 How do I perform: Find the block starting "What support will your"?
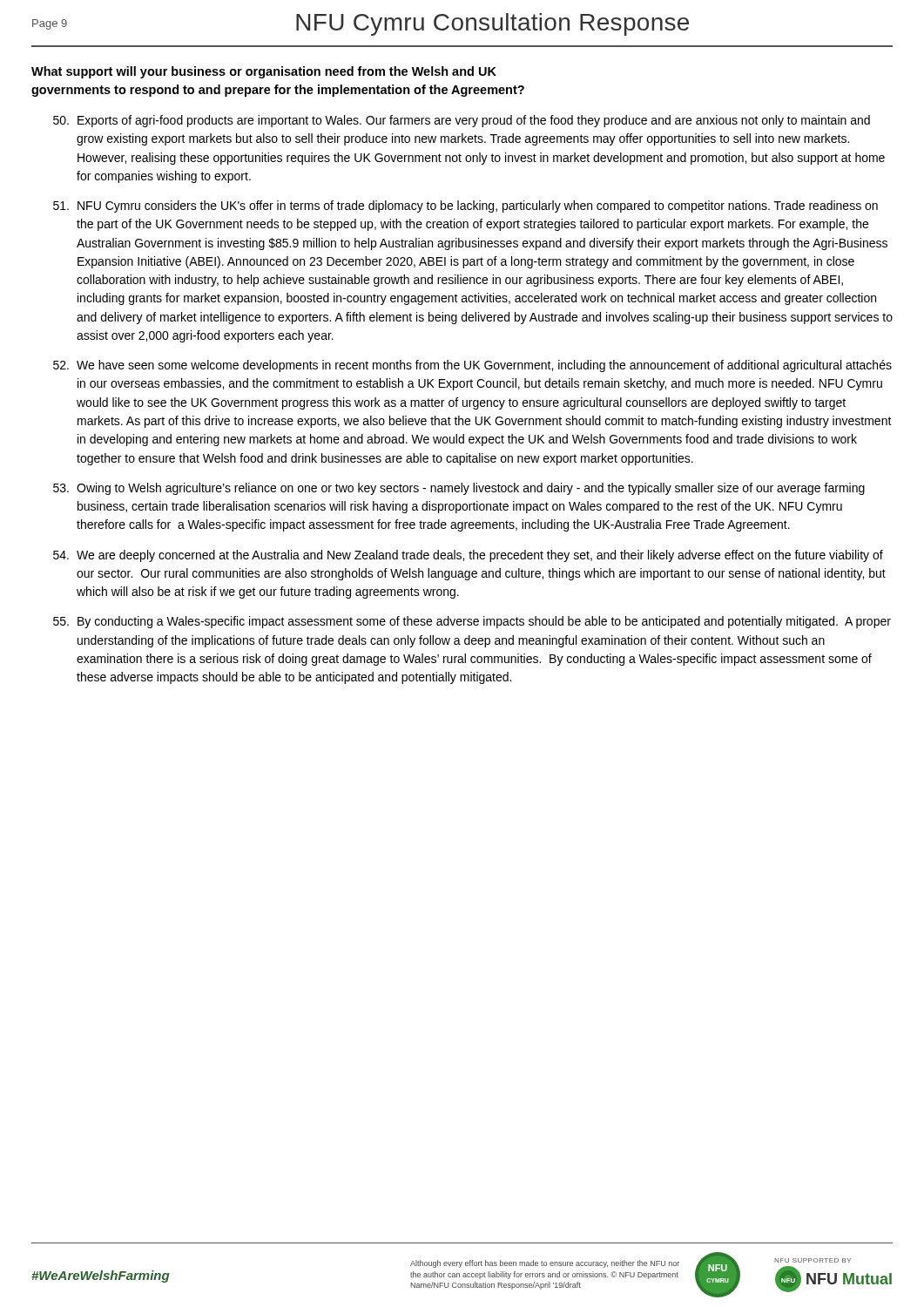pyautogui.click(x=462, y=81)
